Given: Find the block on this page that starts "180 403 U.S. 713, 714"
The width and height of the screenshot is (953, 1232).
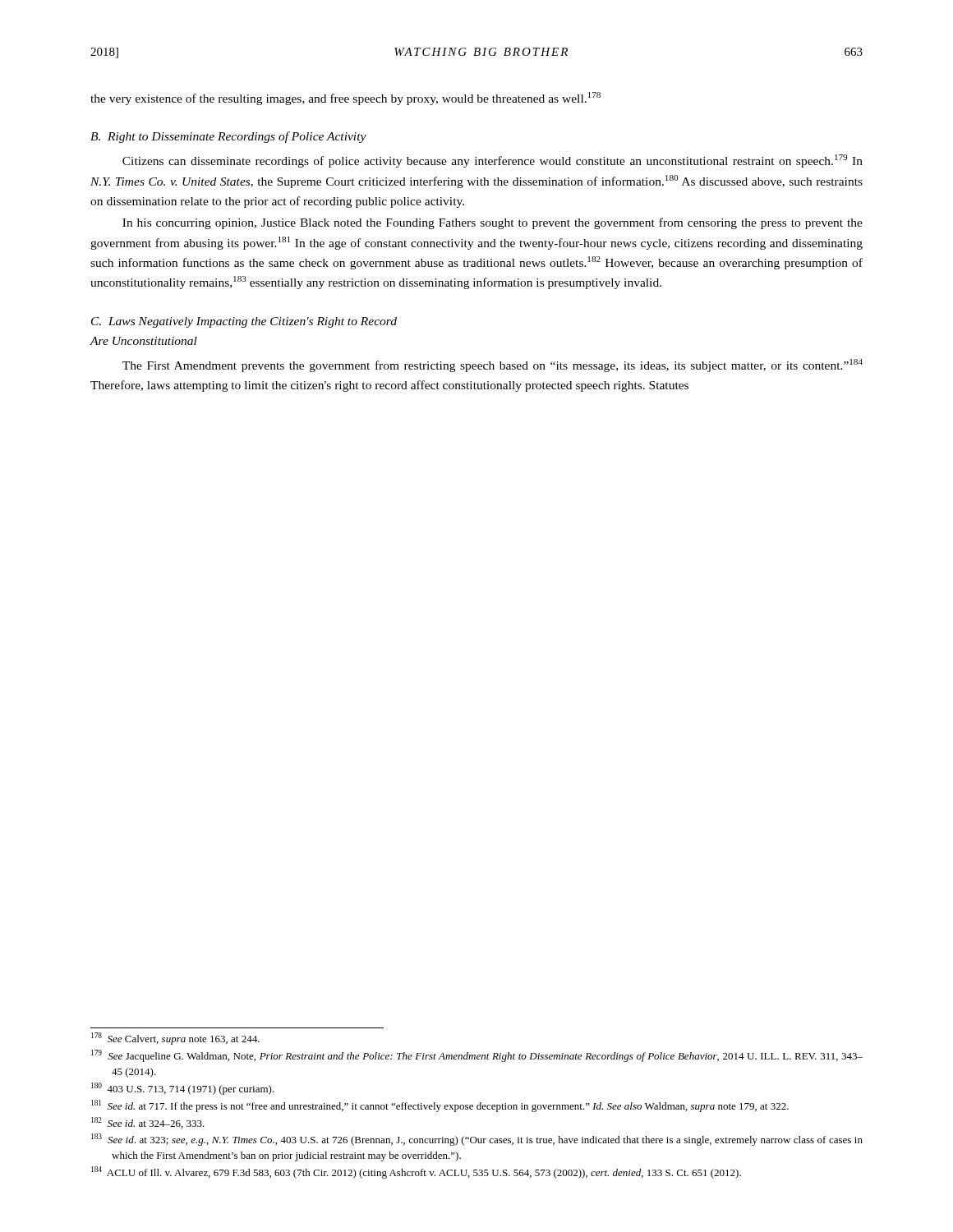Looking at the screenshot, I should pyautogui.click(x=182, y=1088).
